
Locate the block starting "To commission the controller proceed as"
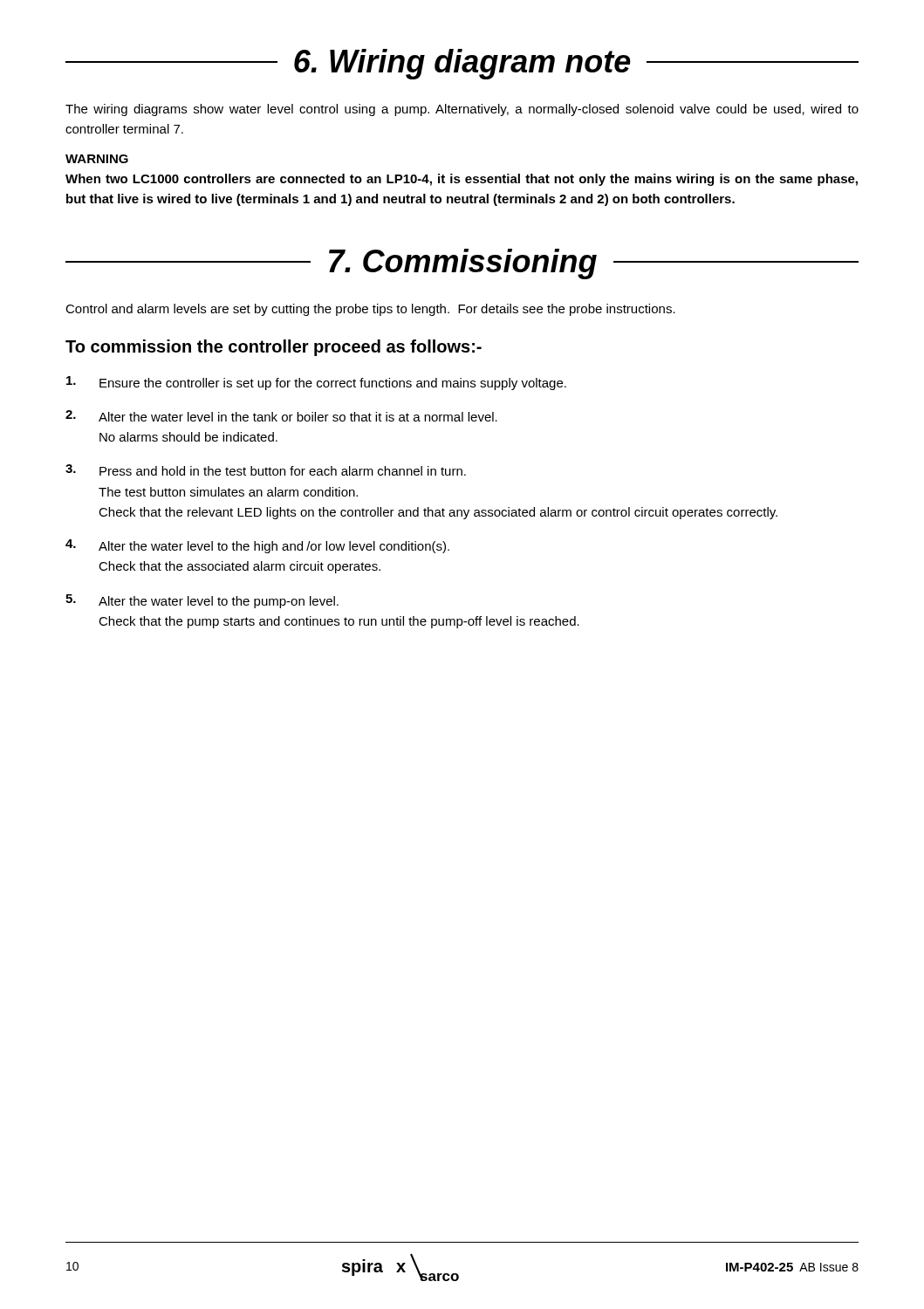click(274, 346)
